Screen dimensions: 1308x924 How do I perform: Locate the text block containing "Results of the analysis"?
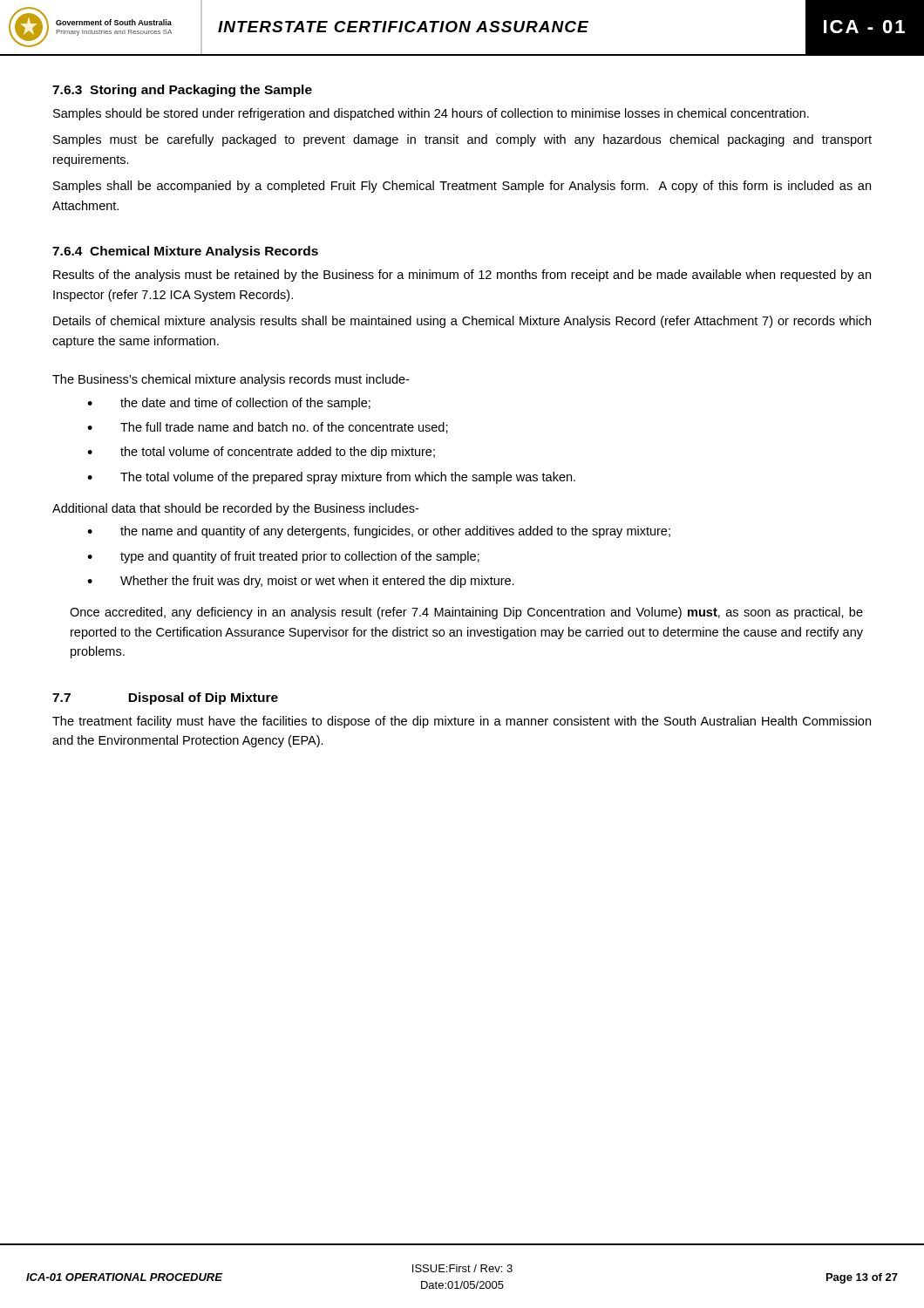pos(462,285)
